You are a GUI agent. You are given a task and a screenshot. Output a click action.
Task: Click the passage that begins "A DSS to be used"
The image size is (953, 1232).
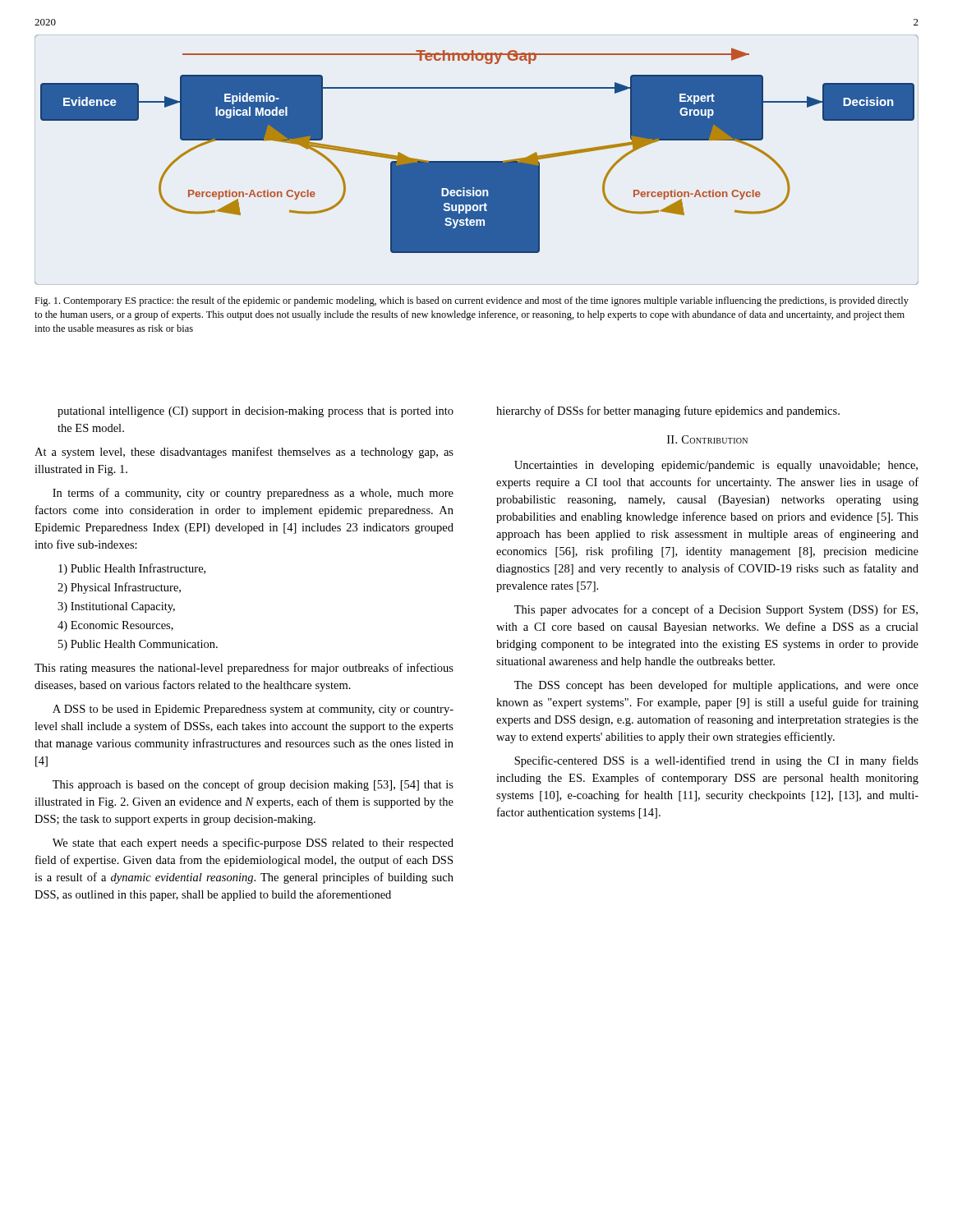[x=244, y=735]
